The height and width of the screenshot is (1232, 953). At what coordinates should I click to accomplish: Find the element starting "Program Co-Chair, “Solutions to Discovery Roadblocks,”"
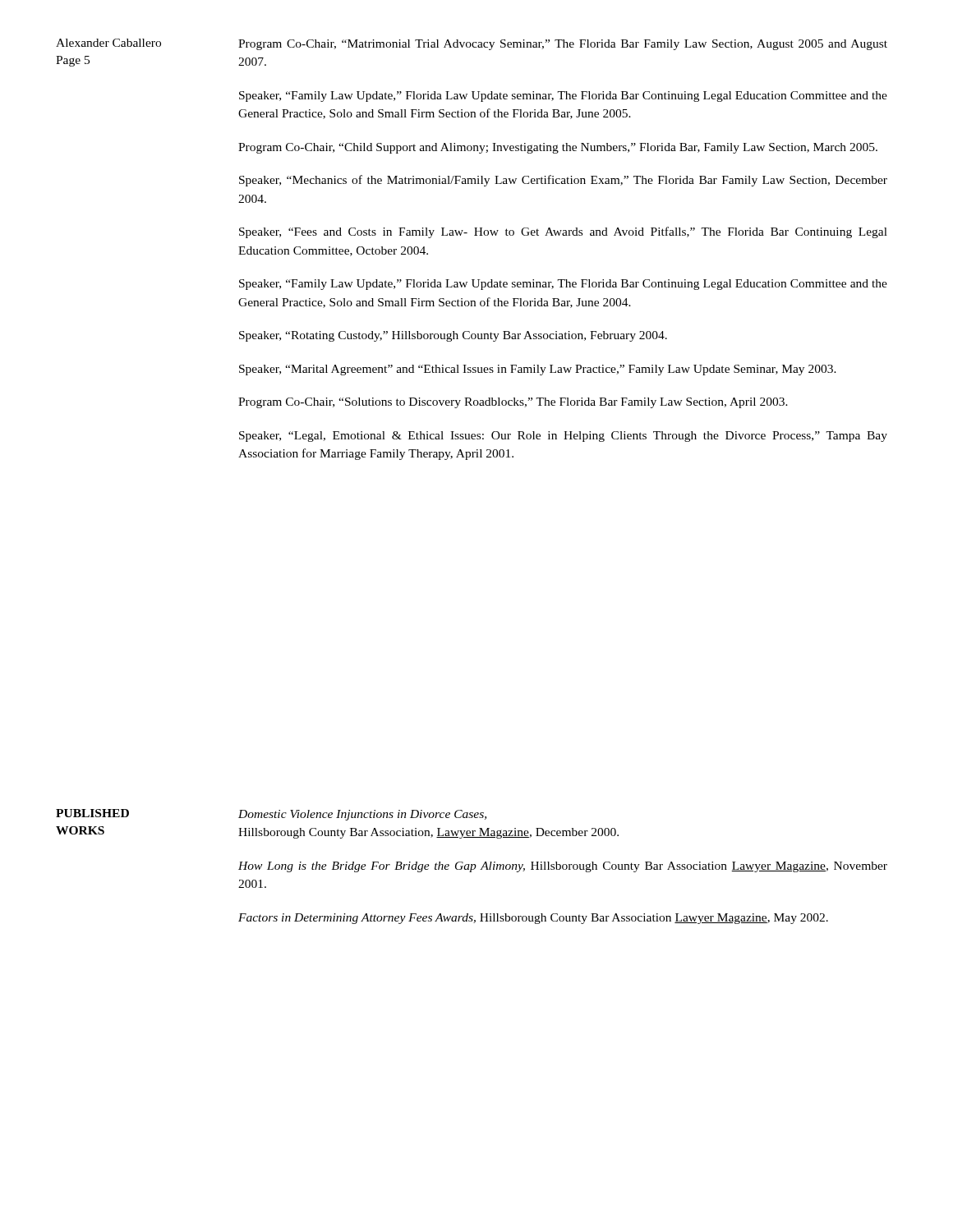[x=513, y=401]
